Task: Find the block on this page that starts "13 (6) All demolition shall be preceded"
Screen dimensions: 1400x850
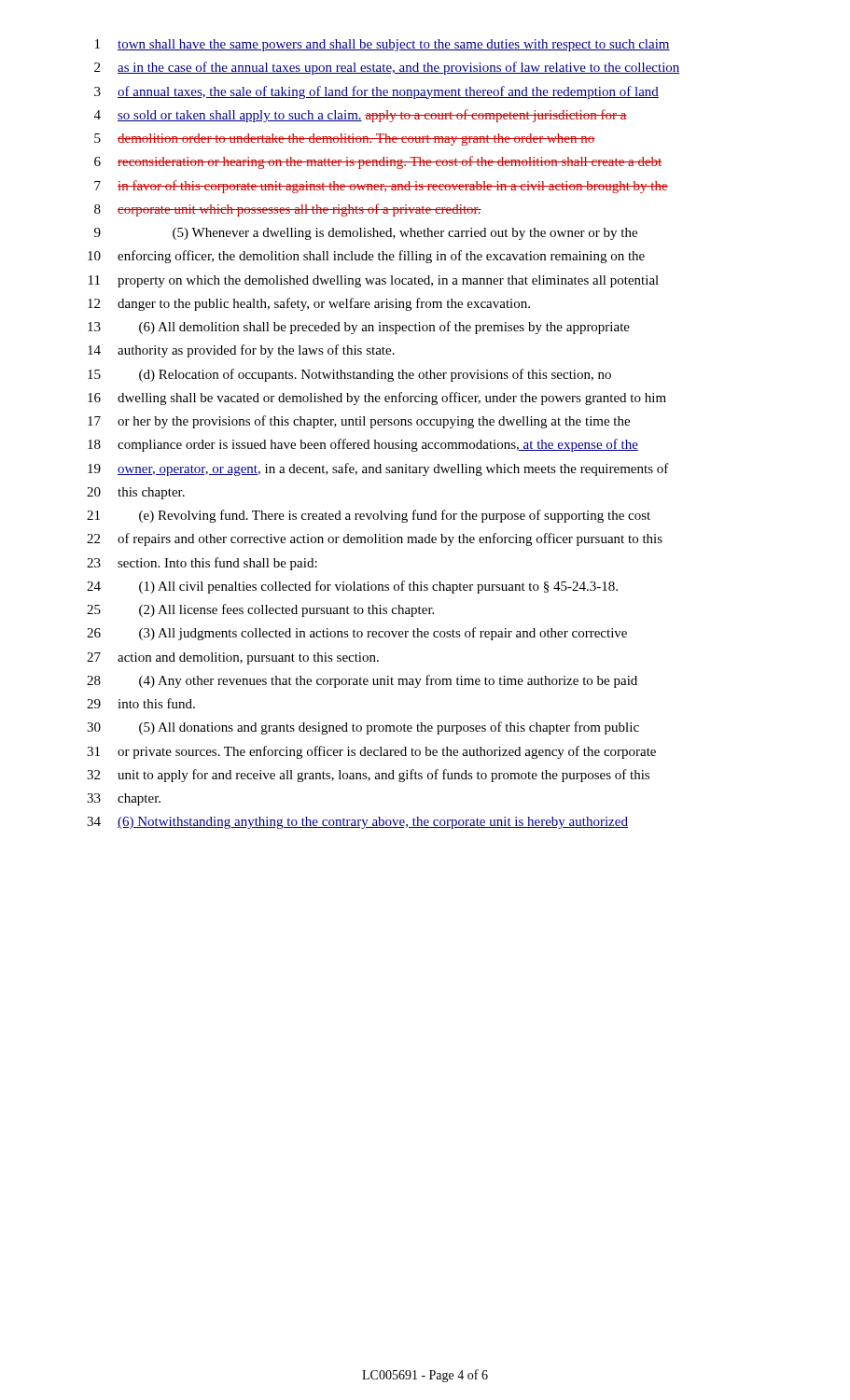Action: tap(425, 327)
